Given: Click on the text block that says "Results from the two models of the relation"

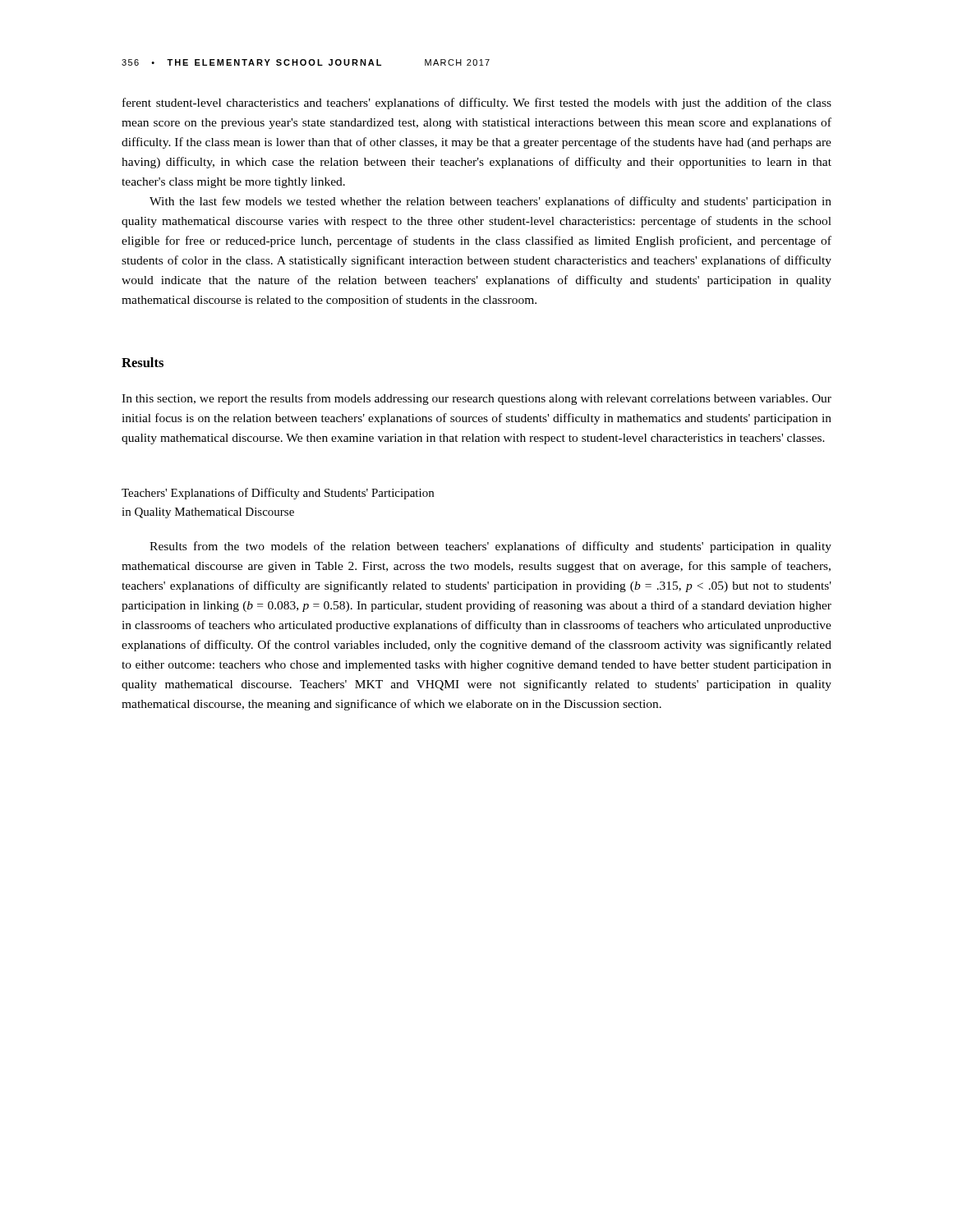Looking at the screenshot, I should [476, 625].
